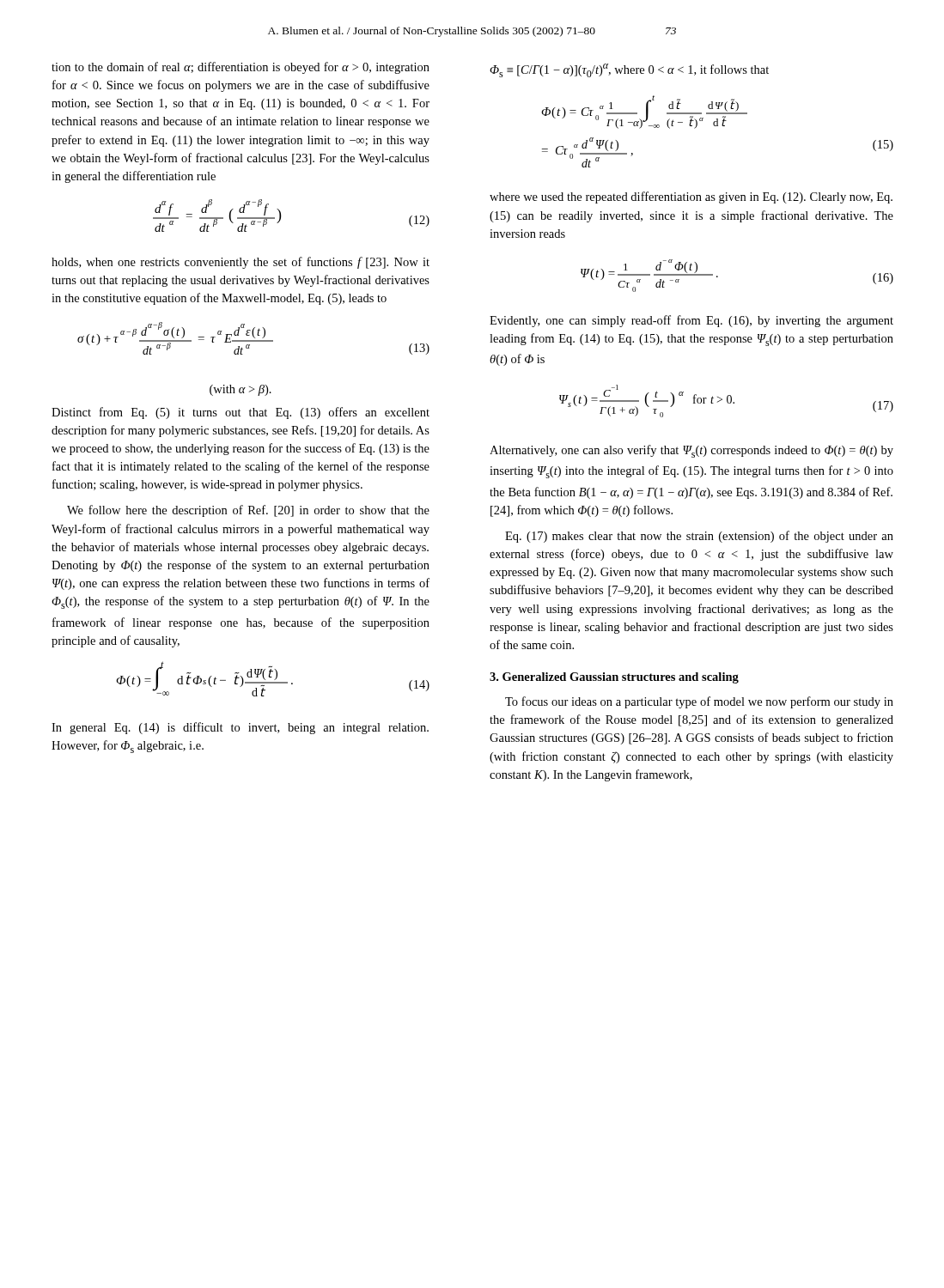Click the passage that begins "Eq. (17) makes clear that now"
This screenshot has width=944, height=1288.
pyautogui.click(x=691, y=590)
